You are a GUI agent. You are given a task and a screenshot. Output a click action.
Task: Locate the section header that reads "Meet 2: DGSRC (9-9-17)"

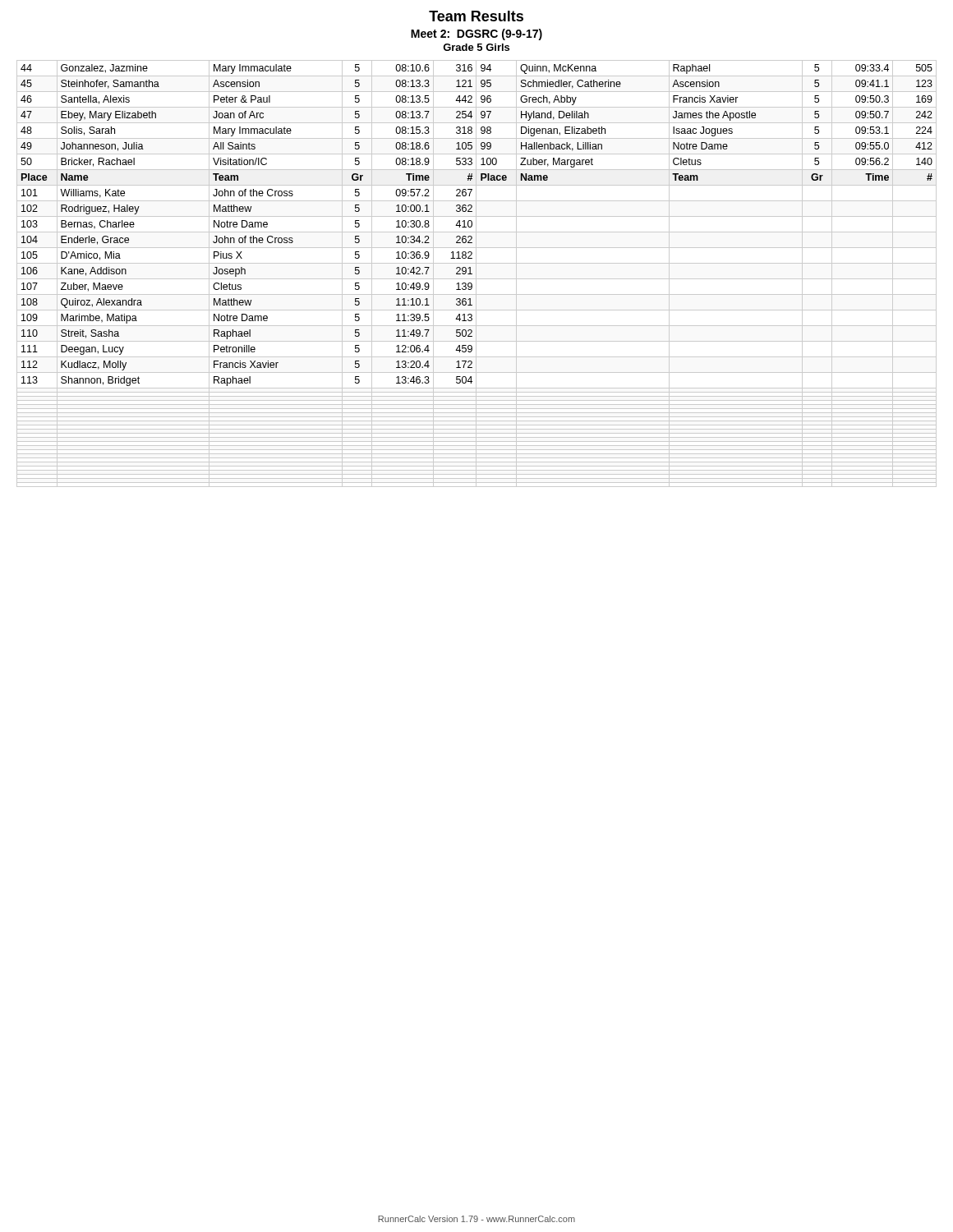[x=476, y=34]
